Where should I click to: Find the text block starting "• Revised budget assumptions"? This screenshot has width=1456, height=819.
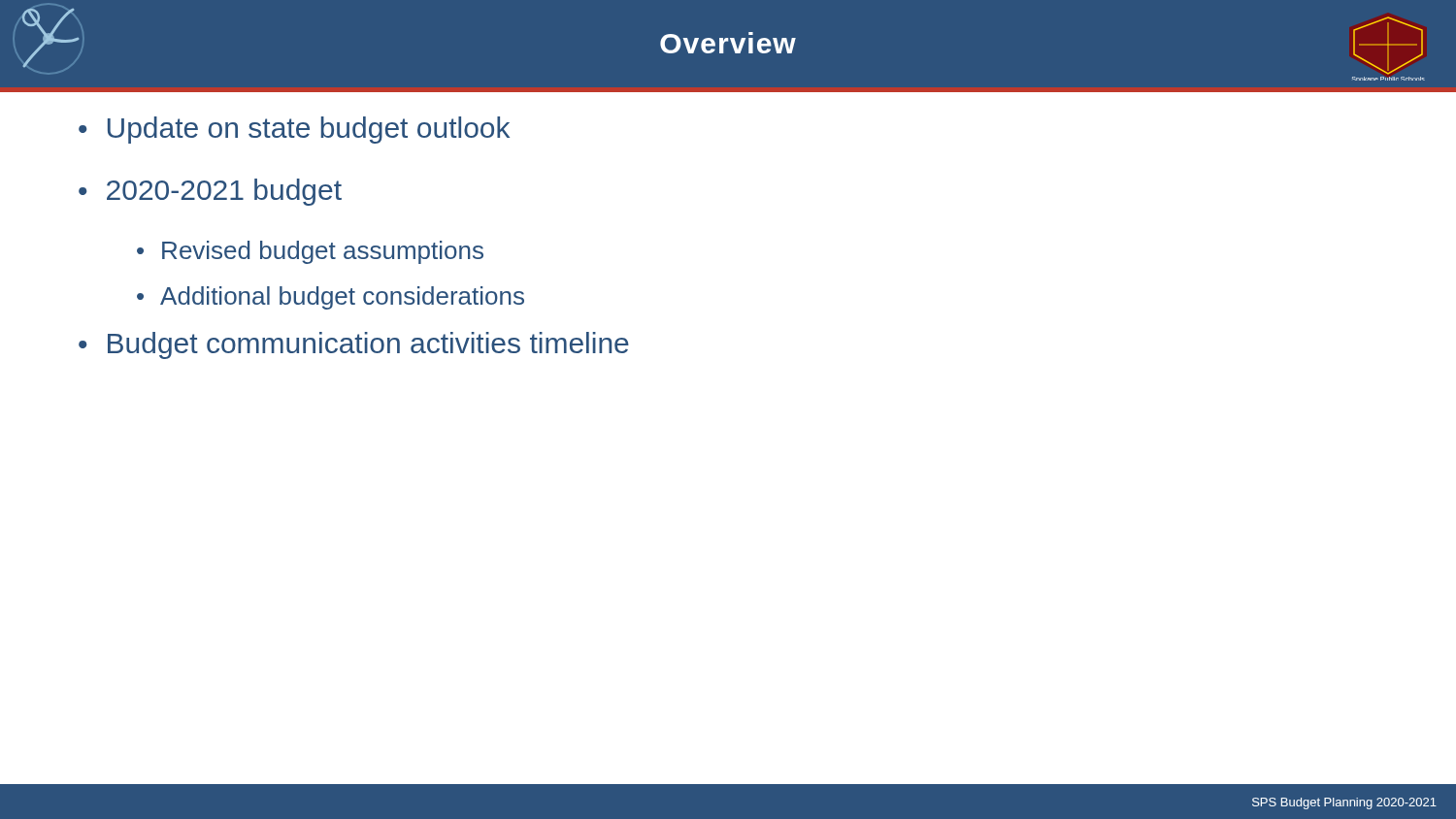point(310,251)
